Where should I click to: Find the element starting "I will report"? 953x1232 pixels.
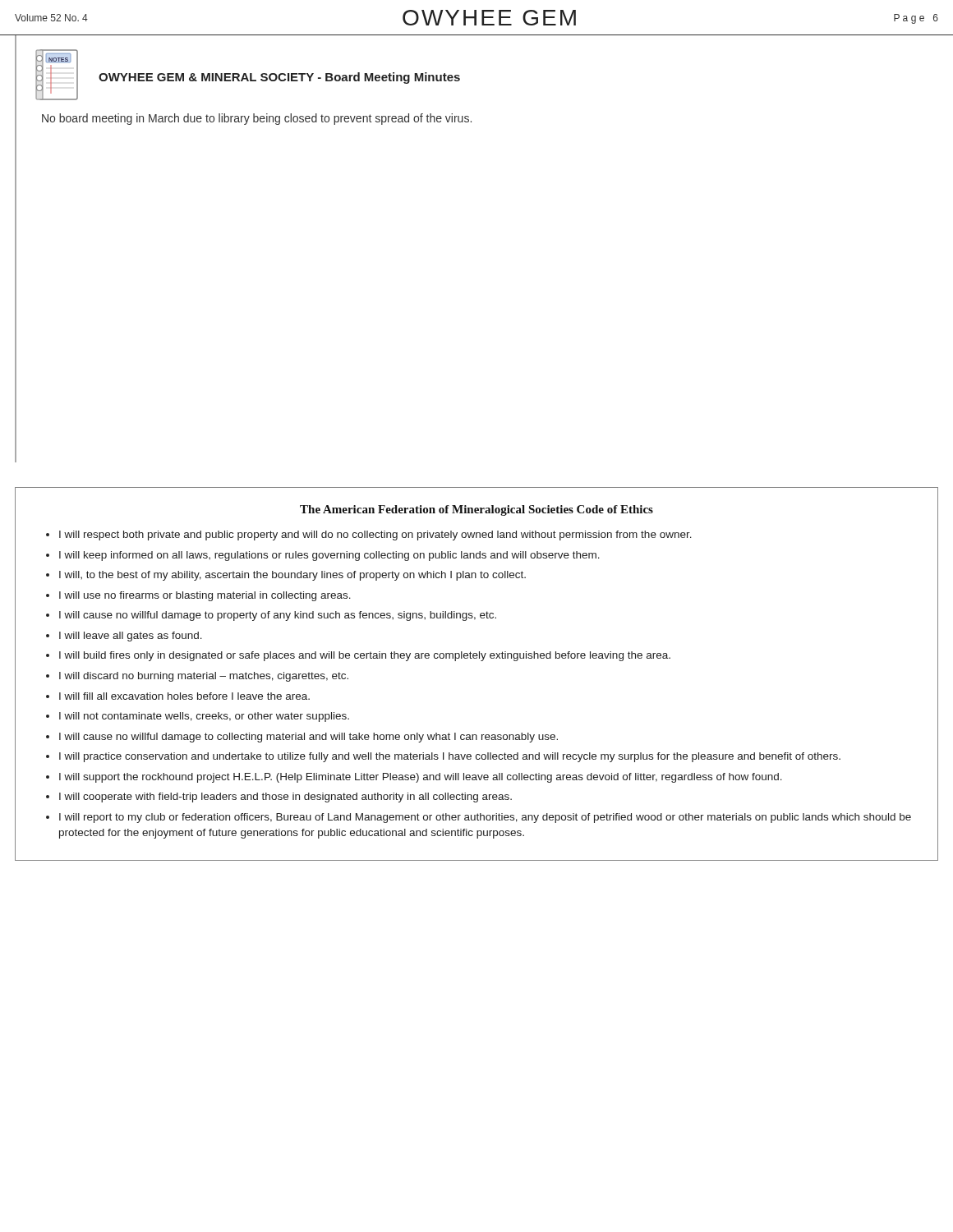[x=485, y=825]
